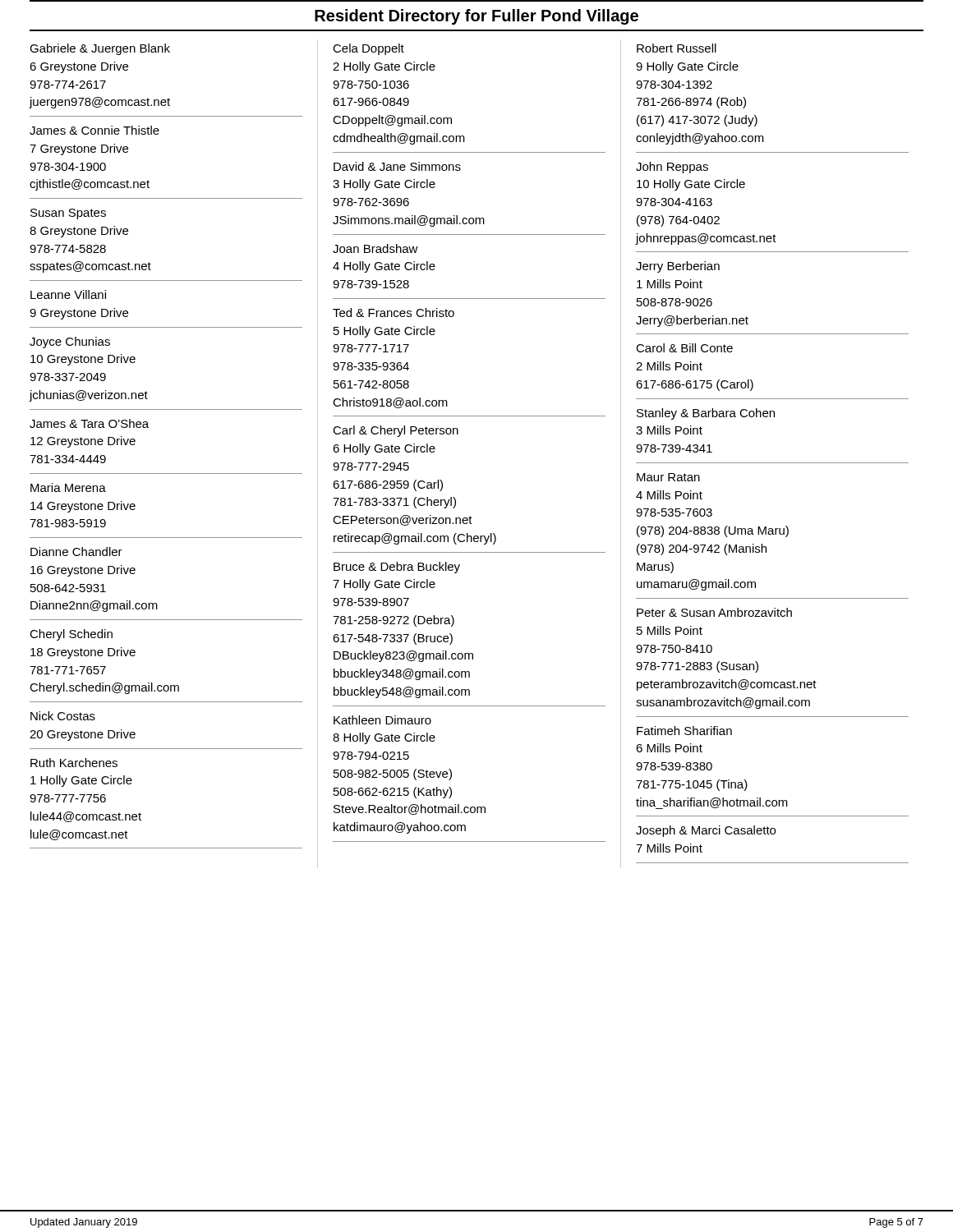Locate the block of text that opens with "Maria Merena 14 Greystone"
953x1232 pixels.
[x=68, y=487]
